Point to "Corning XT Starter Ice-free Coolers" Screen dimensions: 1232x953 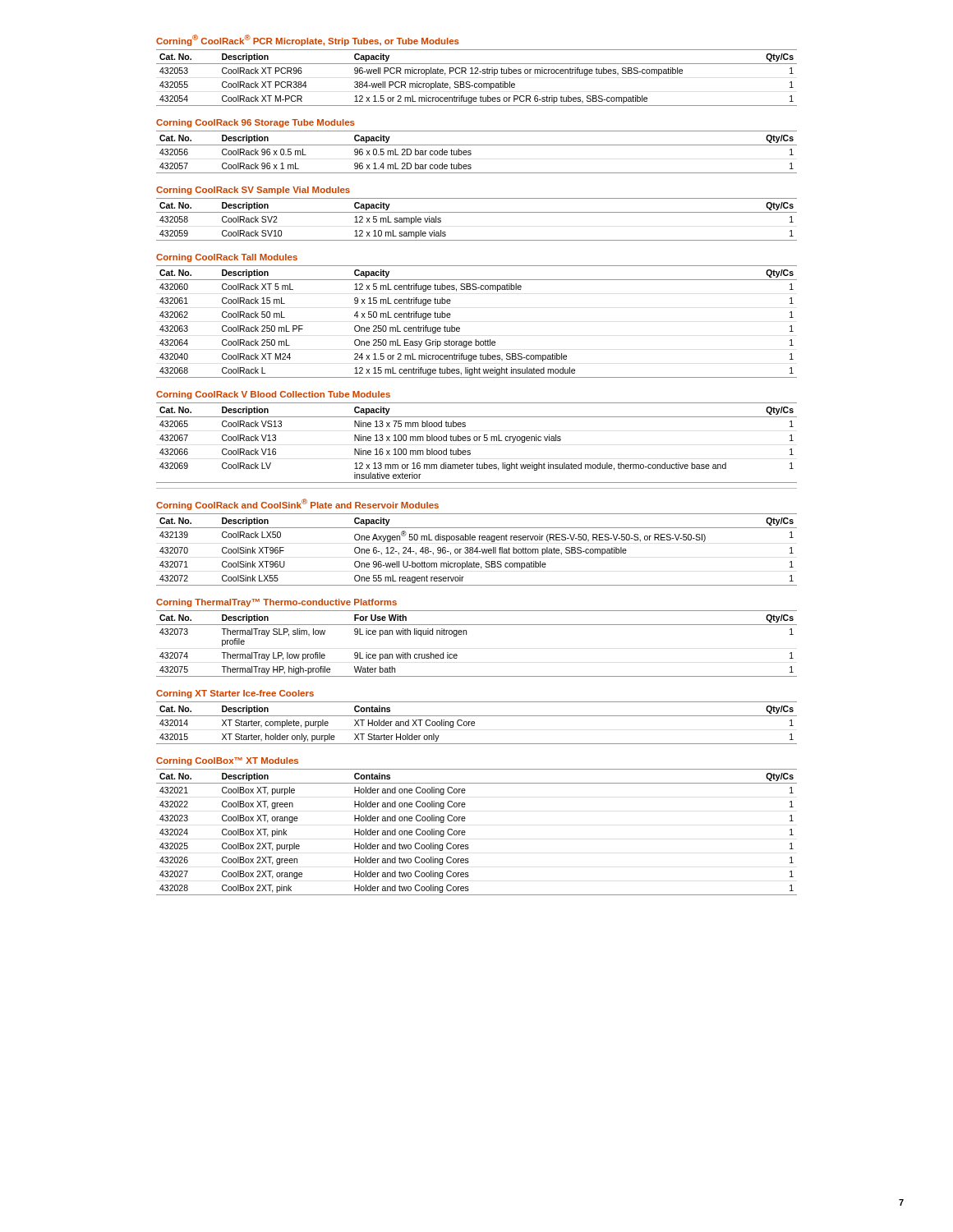[x=235, y=693]
